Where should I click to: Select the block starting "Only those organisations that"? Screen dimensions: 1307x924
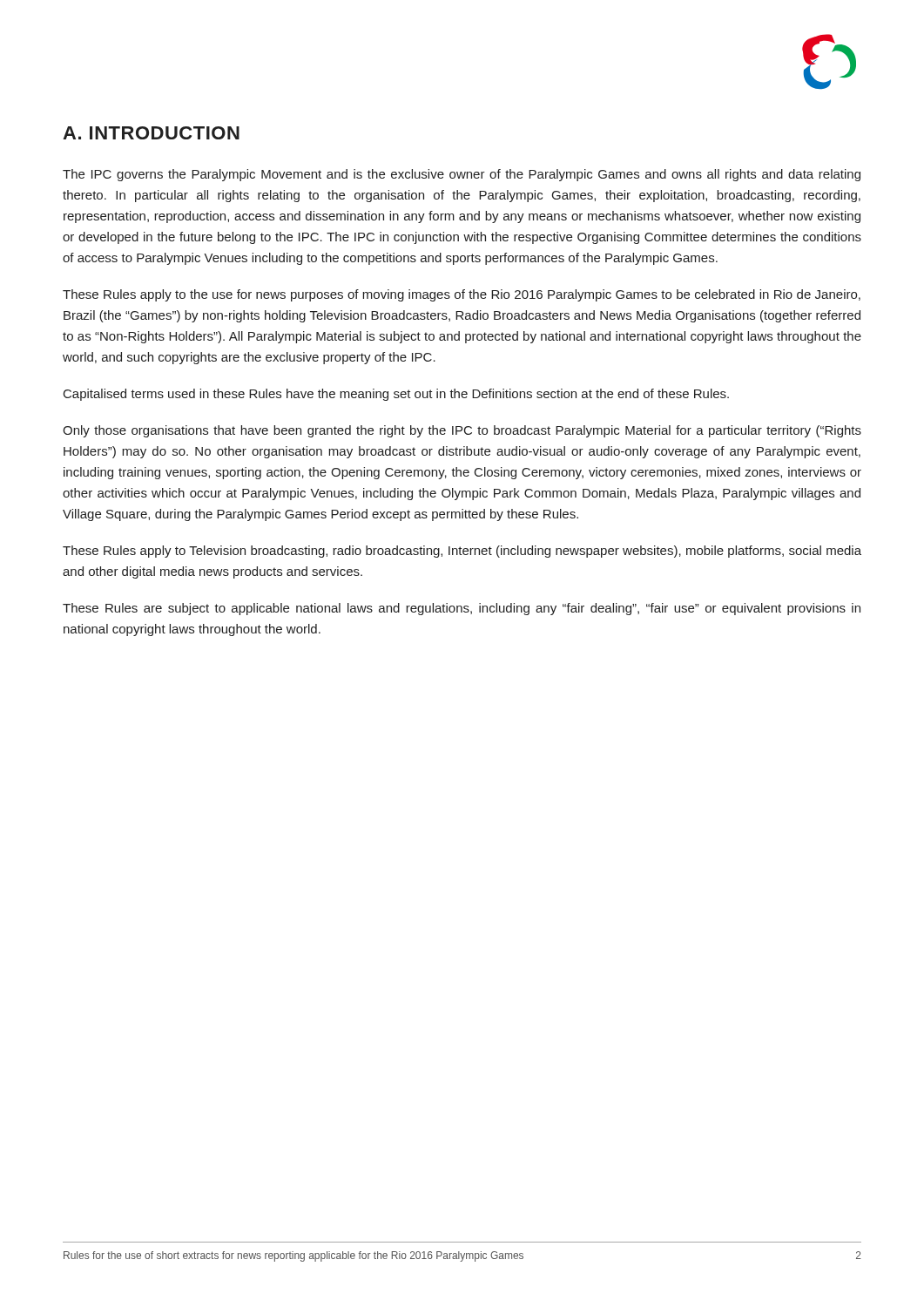pos(462,472)
